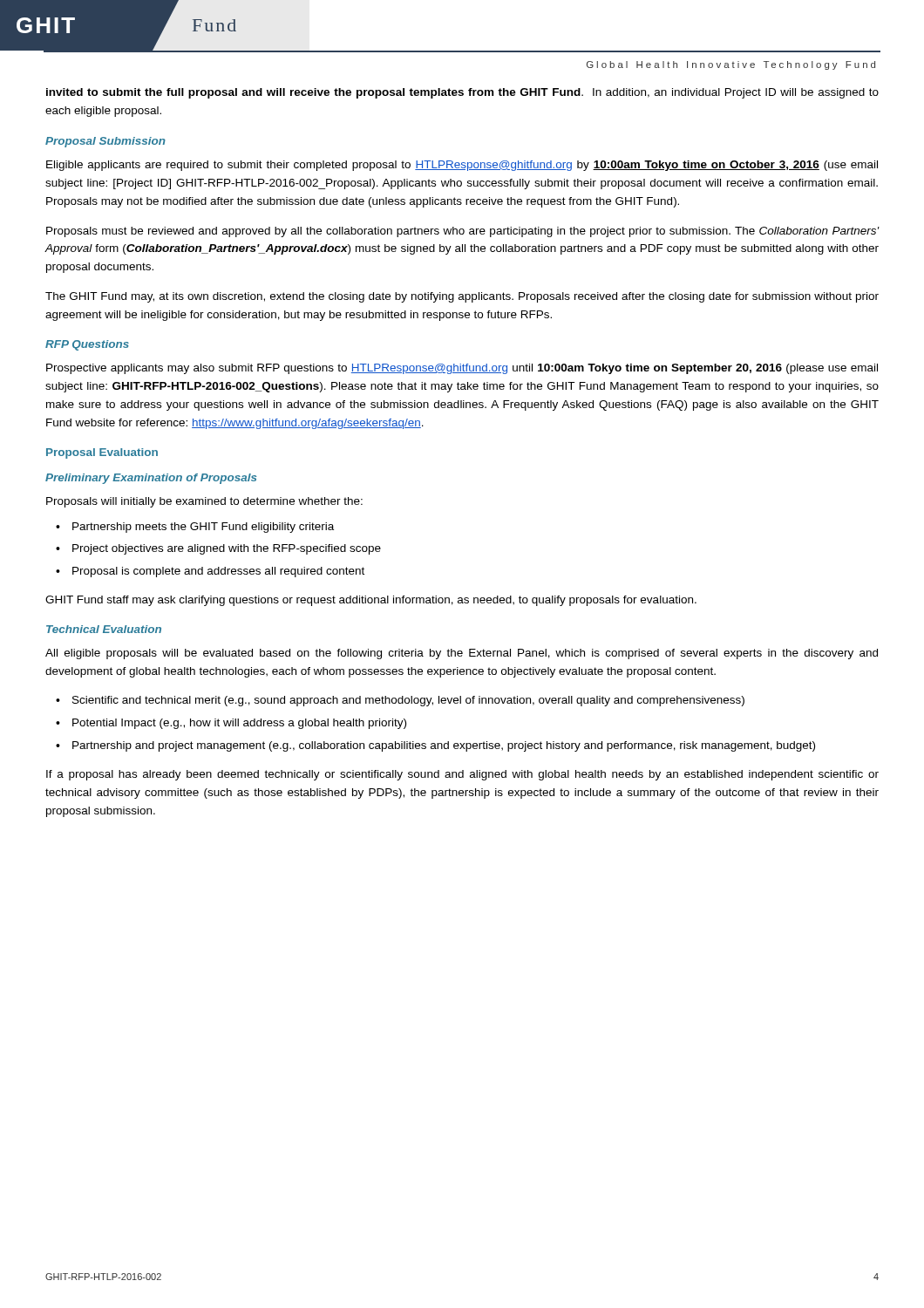This screenshot has width=924, height=1308.
Task: Locate the list item with the text "Project objectives are"
Action: [226, 548]
